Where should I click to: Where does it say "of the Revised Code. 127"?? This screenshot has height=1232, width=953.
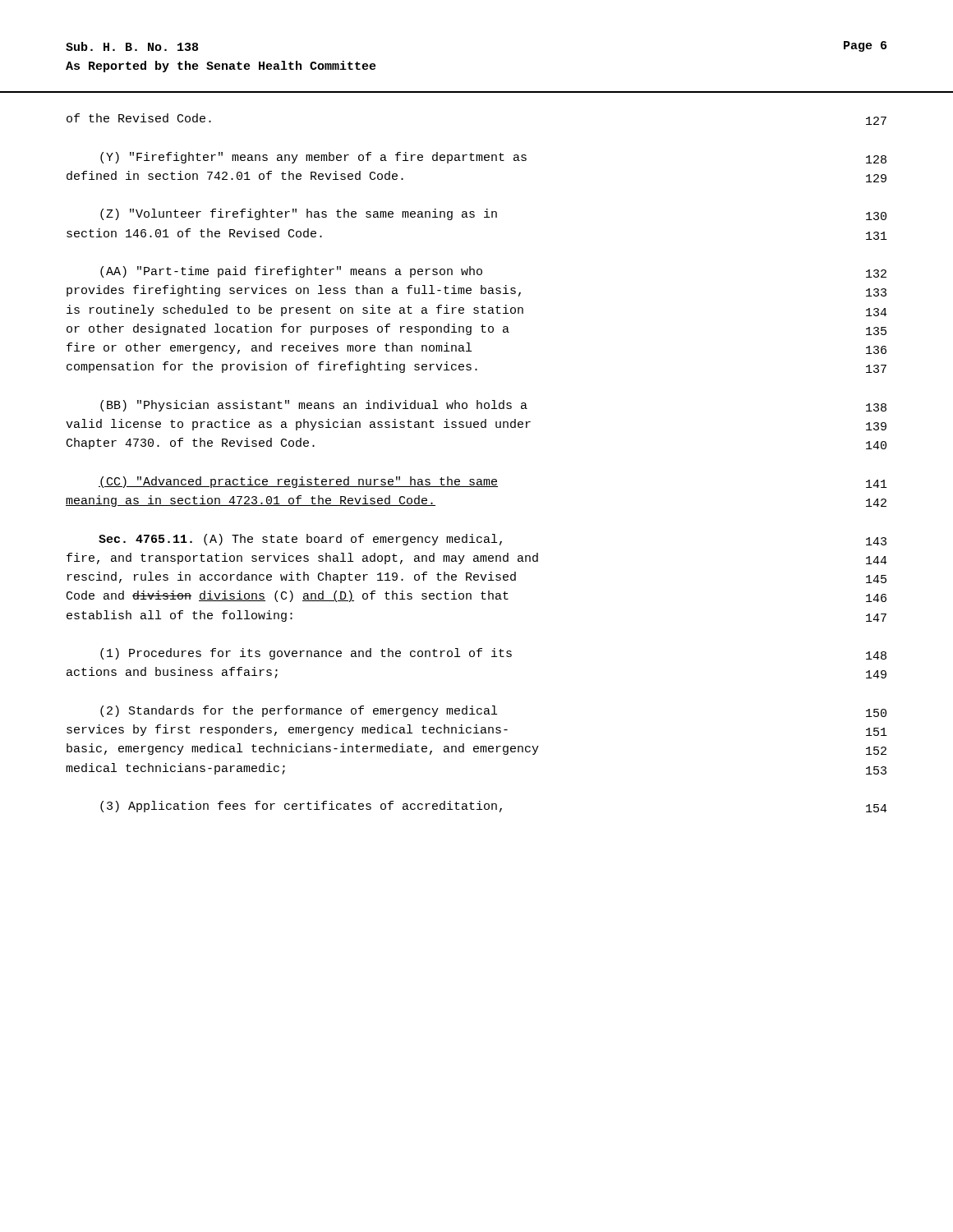[135, 119]
